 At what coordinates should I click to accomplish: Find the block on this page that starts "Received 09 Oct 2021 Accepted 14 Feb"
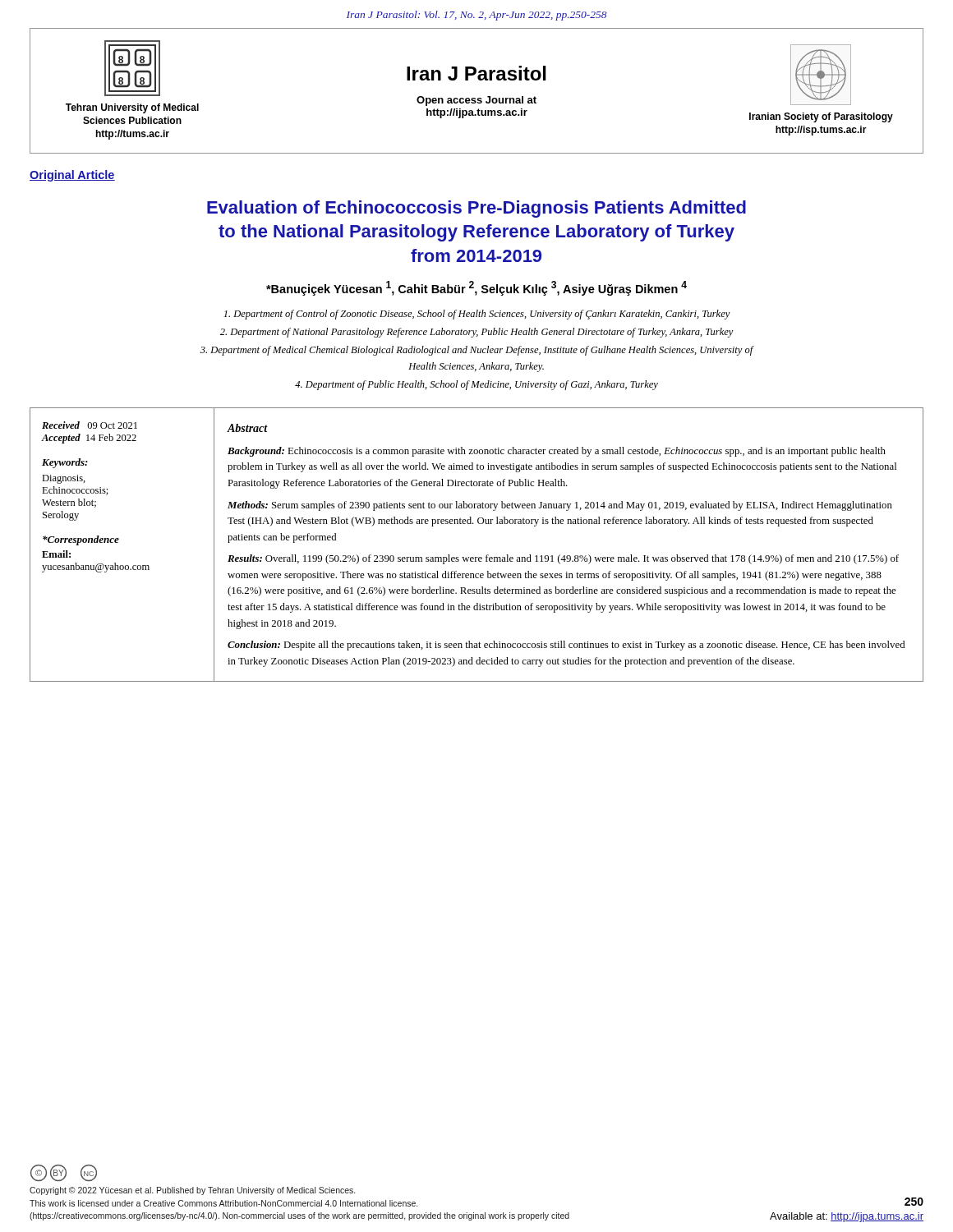click(90, 432)
